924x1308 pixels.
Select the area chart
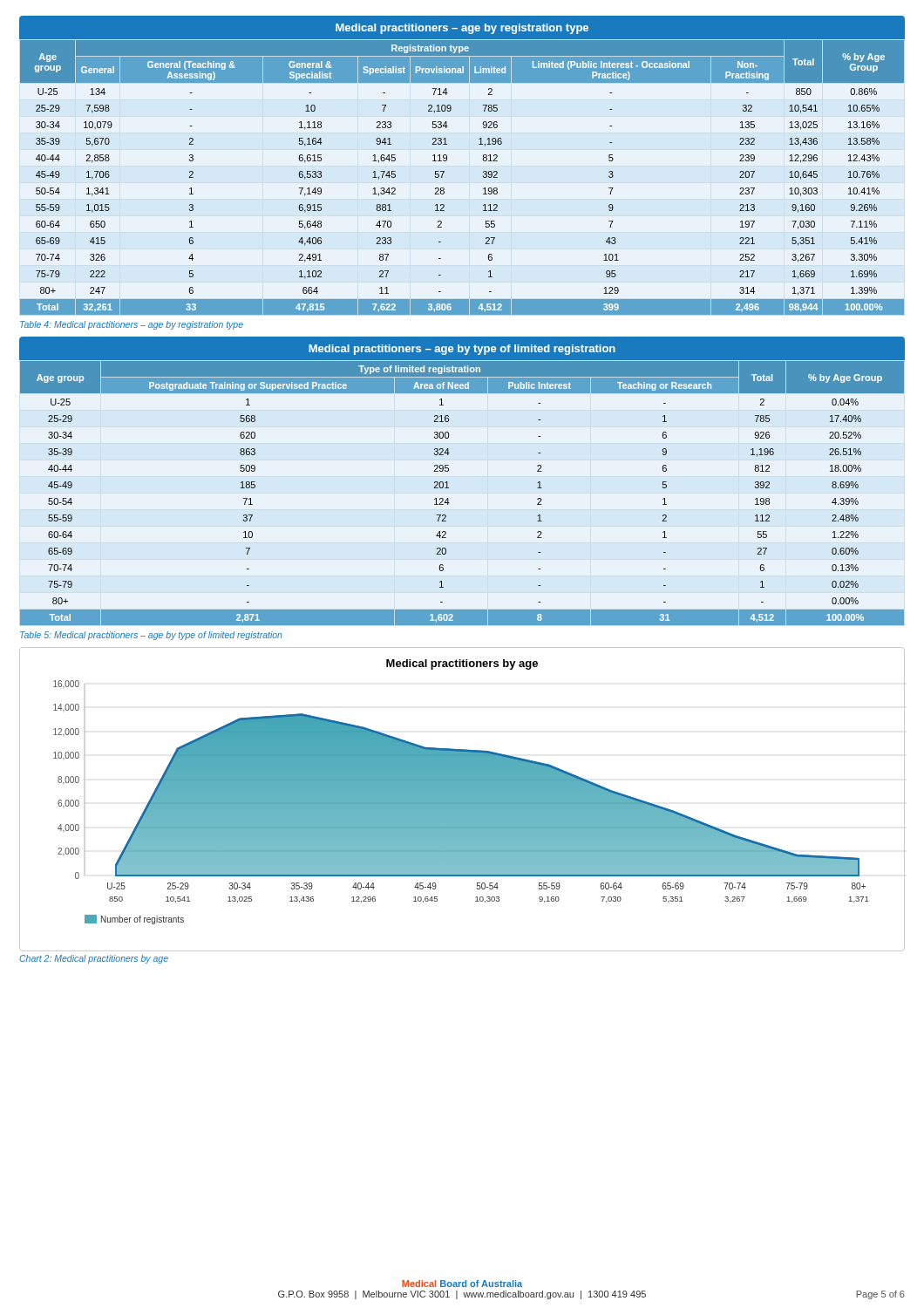(462, 799)
